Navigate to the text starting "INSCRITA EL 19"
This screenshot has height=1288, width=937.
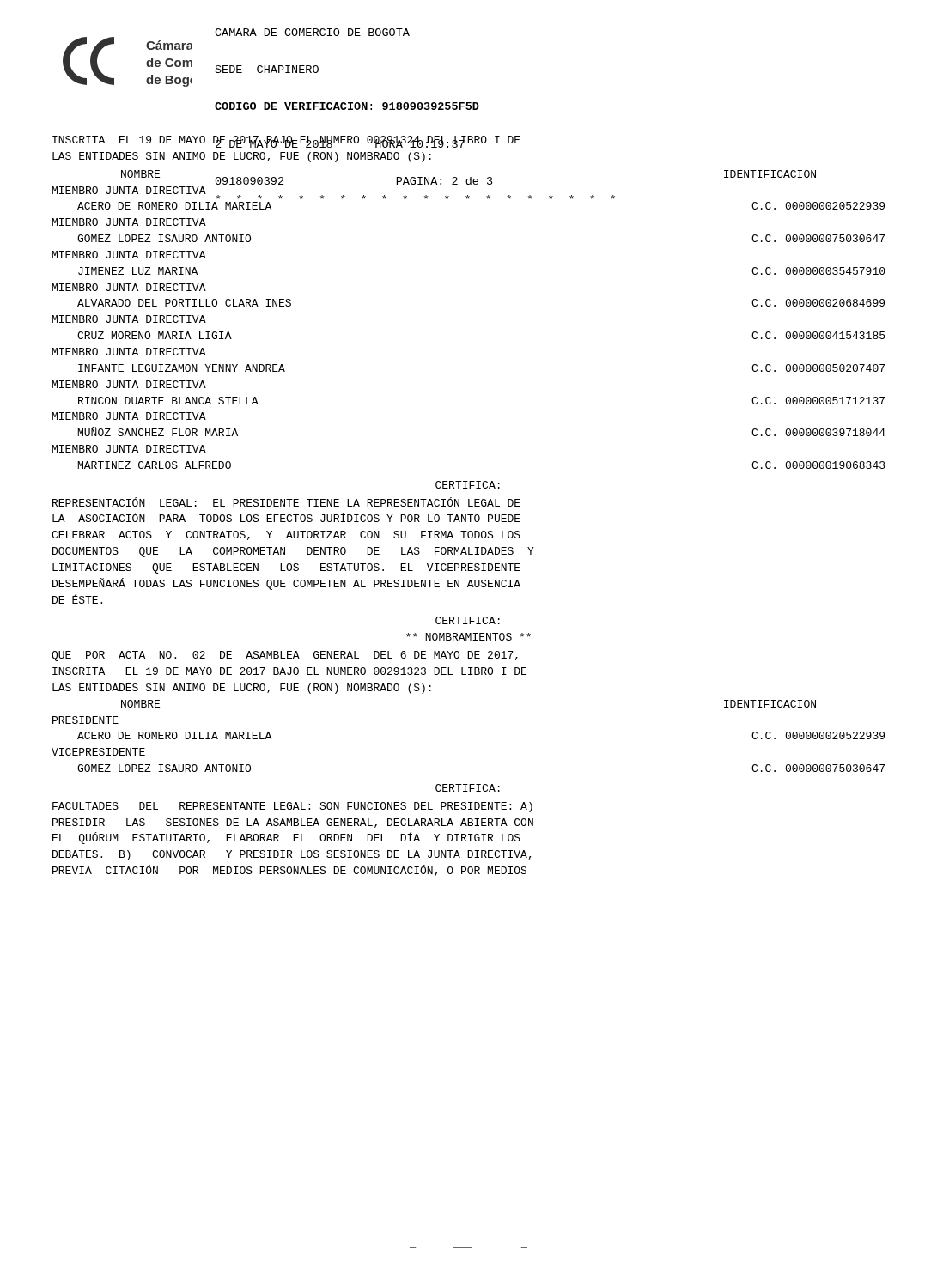286,149
